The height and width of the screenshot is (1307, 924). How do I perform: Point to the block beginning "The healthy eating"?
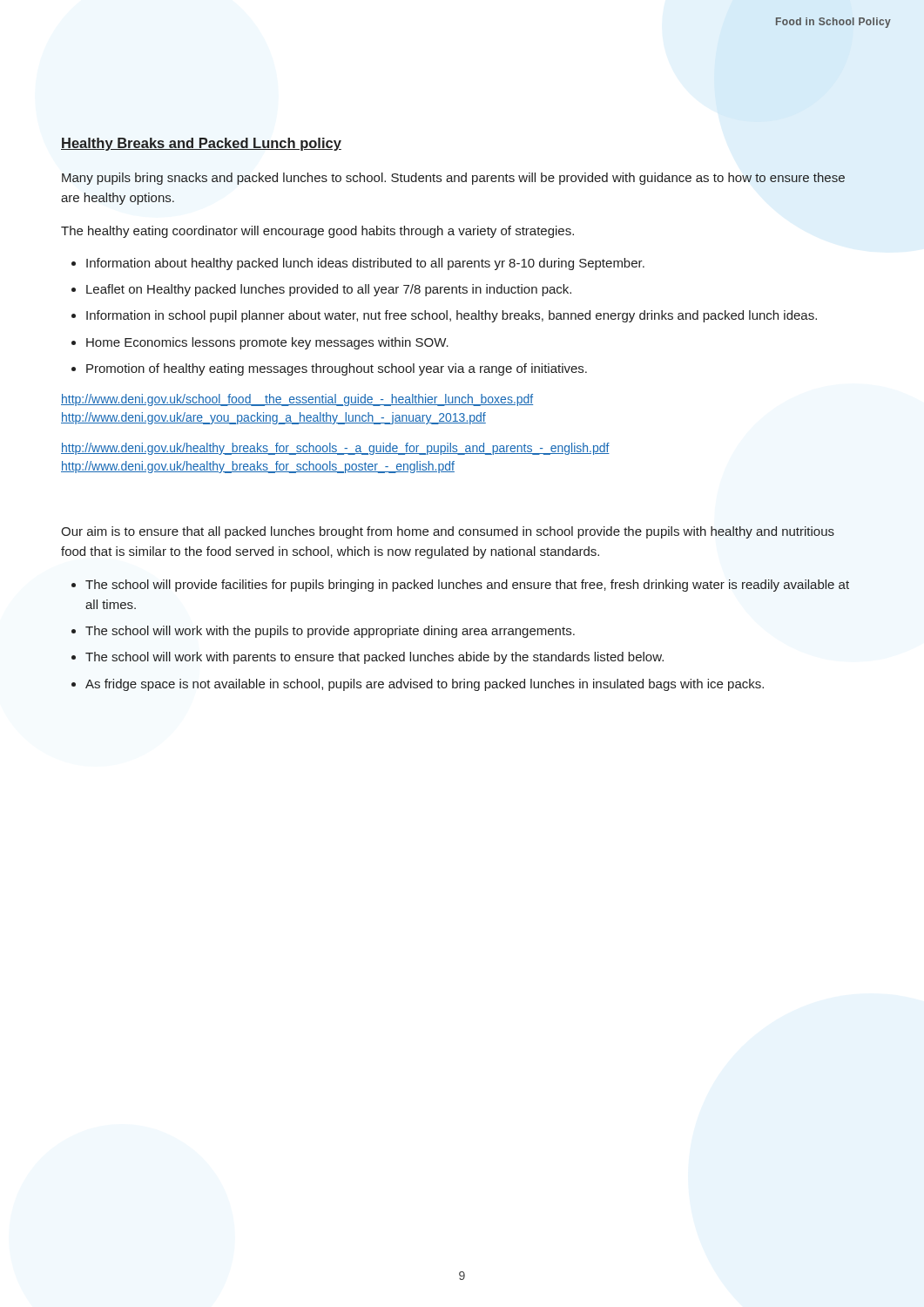[x=318, y=230]
